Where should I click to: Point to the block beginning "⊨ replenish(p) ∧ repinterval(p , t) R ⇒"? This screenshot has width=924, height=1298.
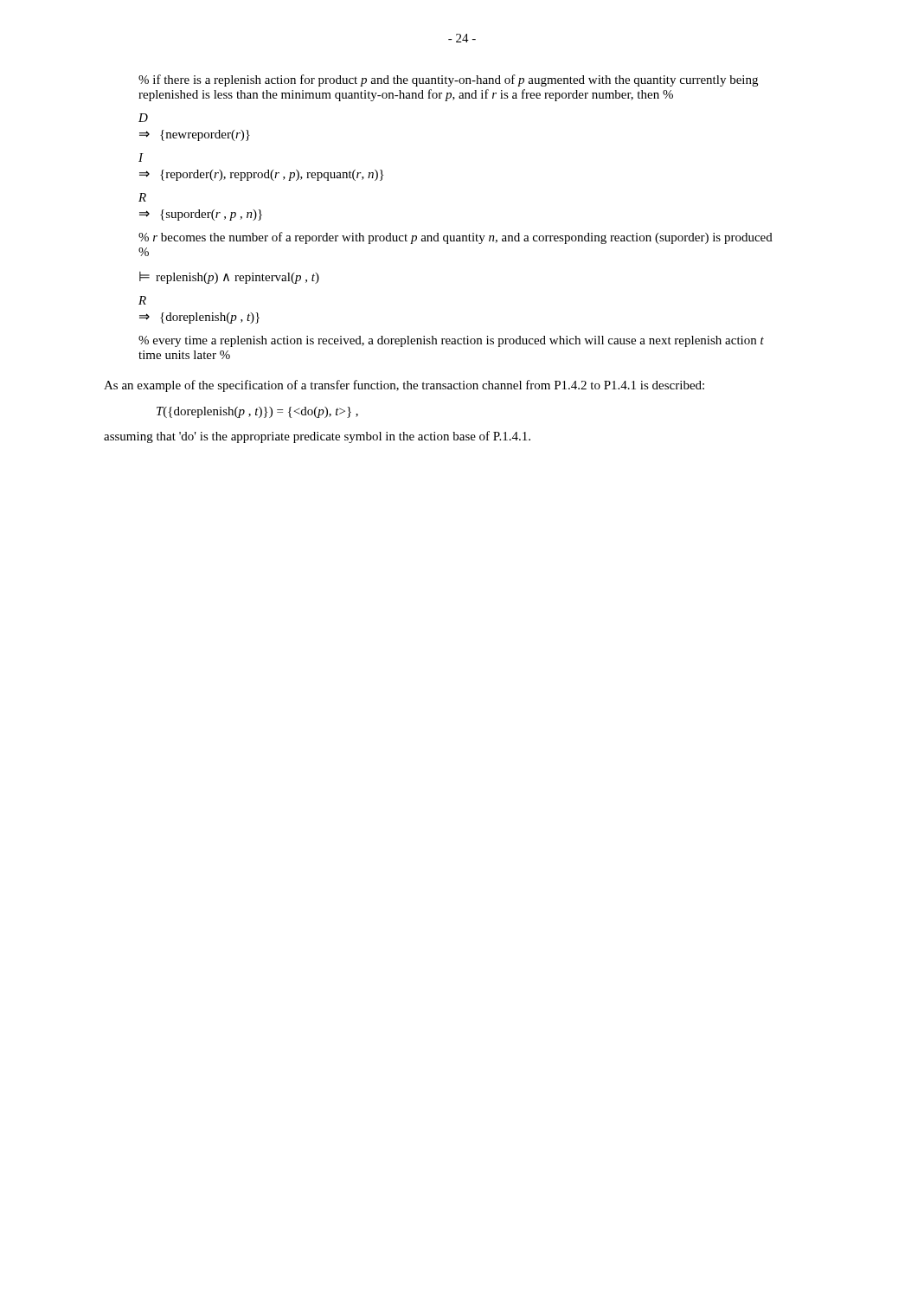tap(229, 278)
